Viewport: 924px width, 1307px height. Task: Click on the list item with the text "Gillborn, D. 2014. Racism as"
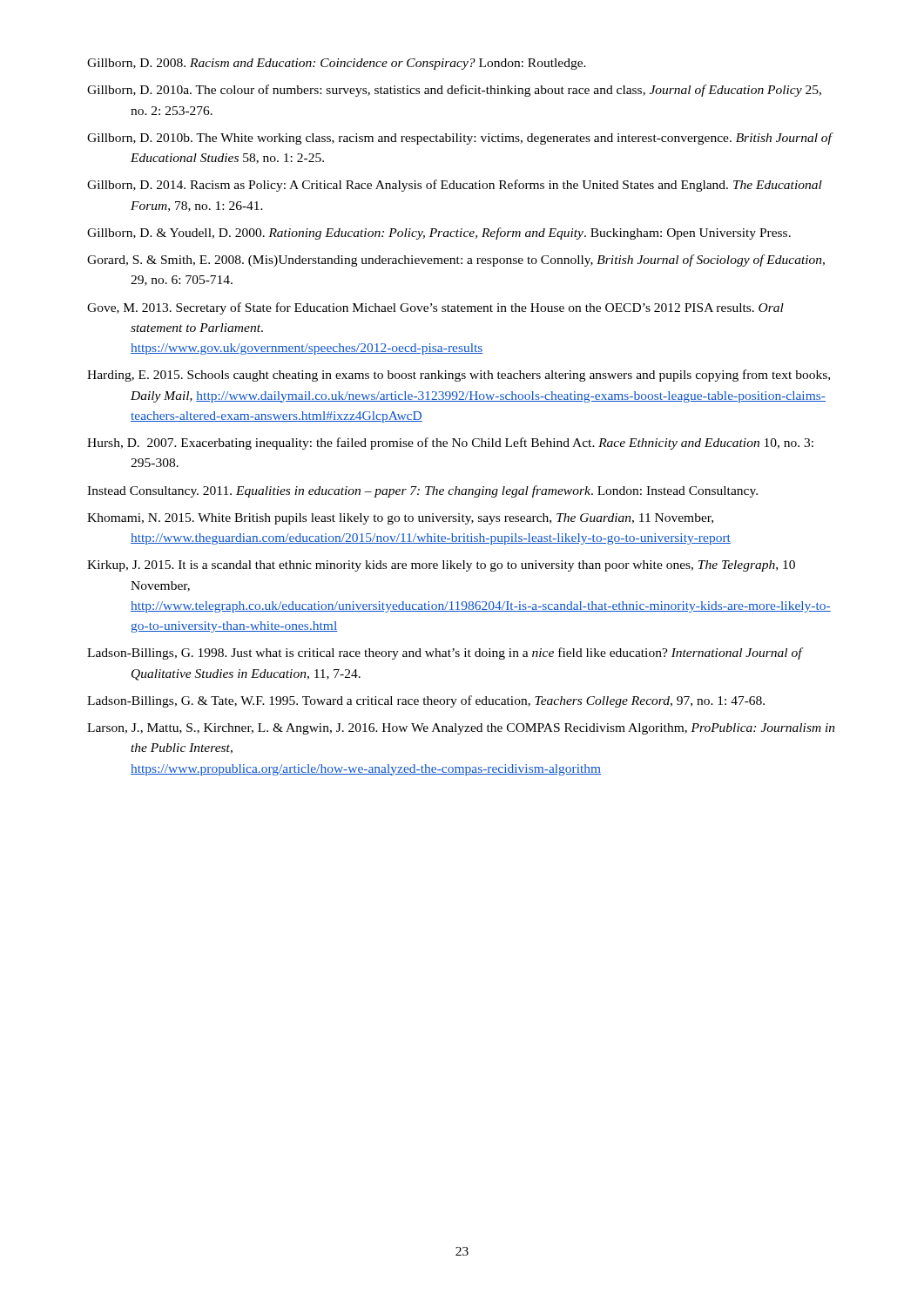point(455,195)
